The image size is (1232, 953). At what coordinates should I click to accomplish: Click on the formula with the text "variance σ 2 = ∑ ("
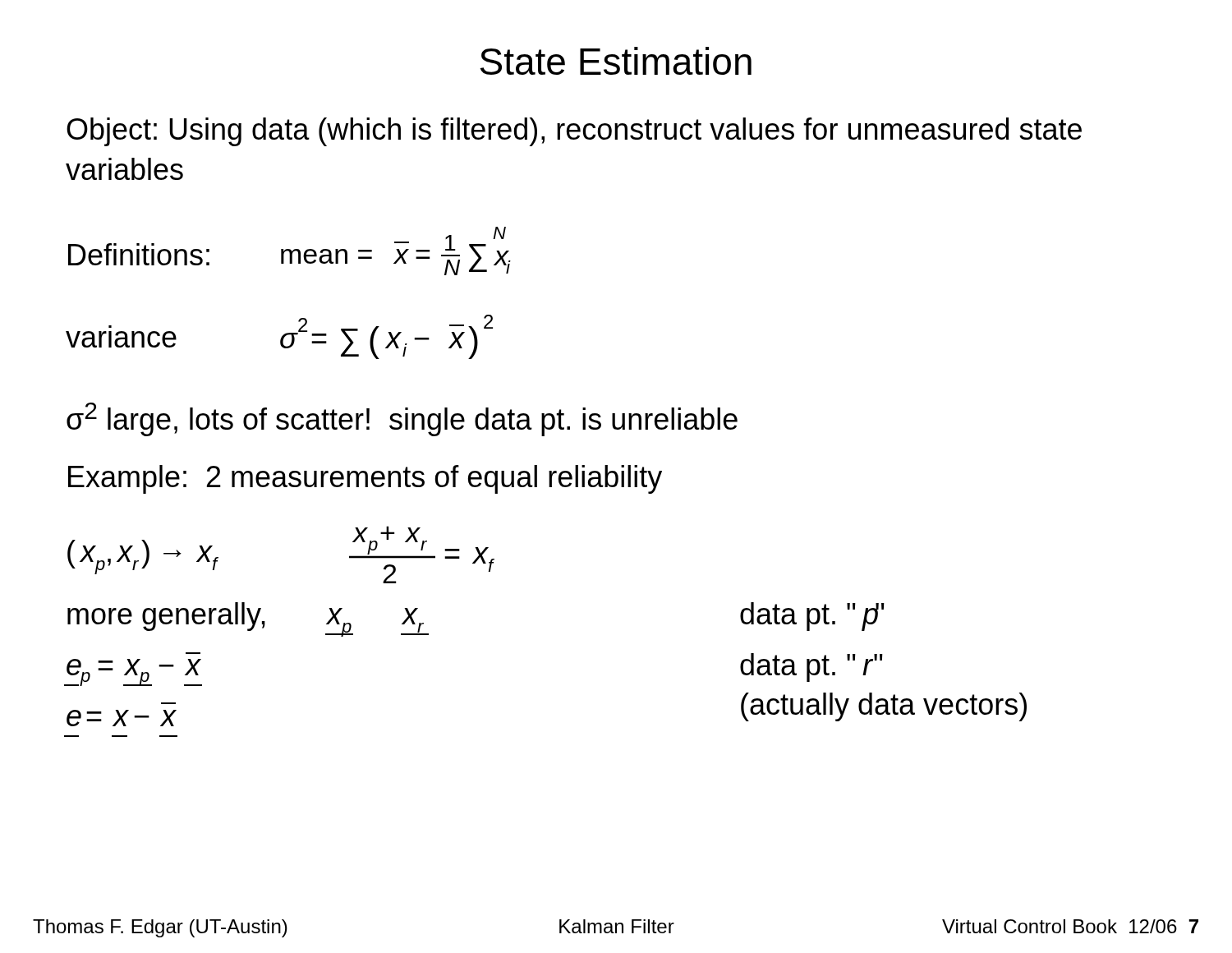[x=337, y=337]
